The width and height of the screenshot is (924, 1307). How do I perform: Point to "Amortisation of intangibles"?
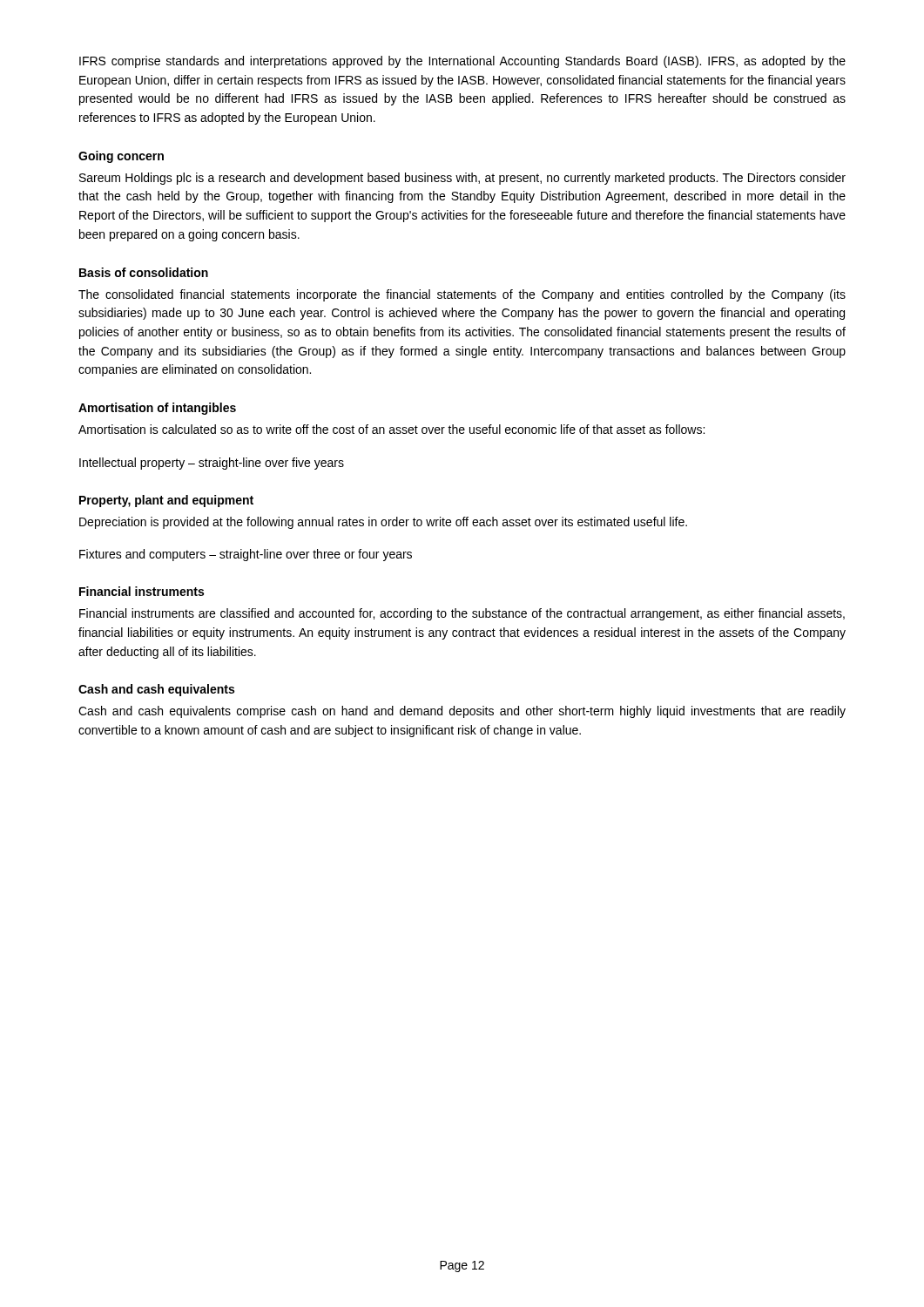pos(157,409)
